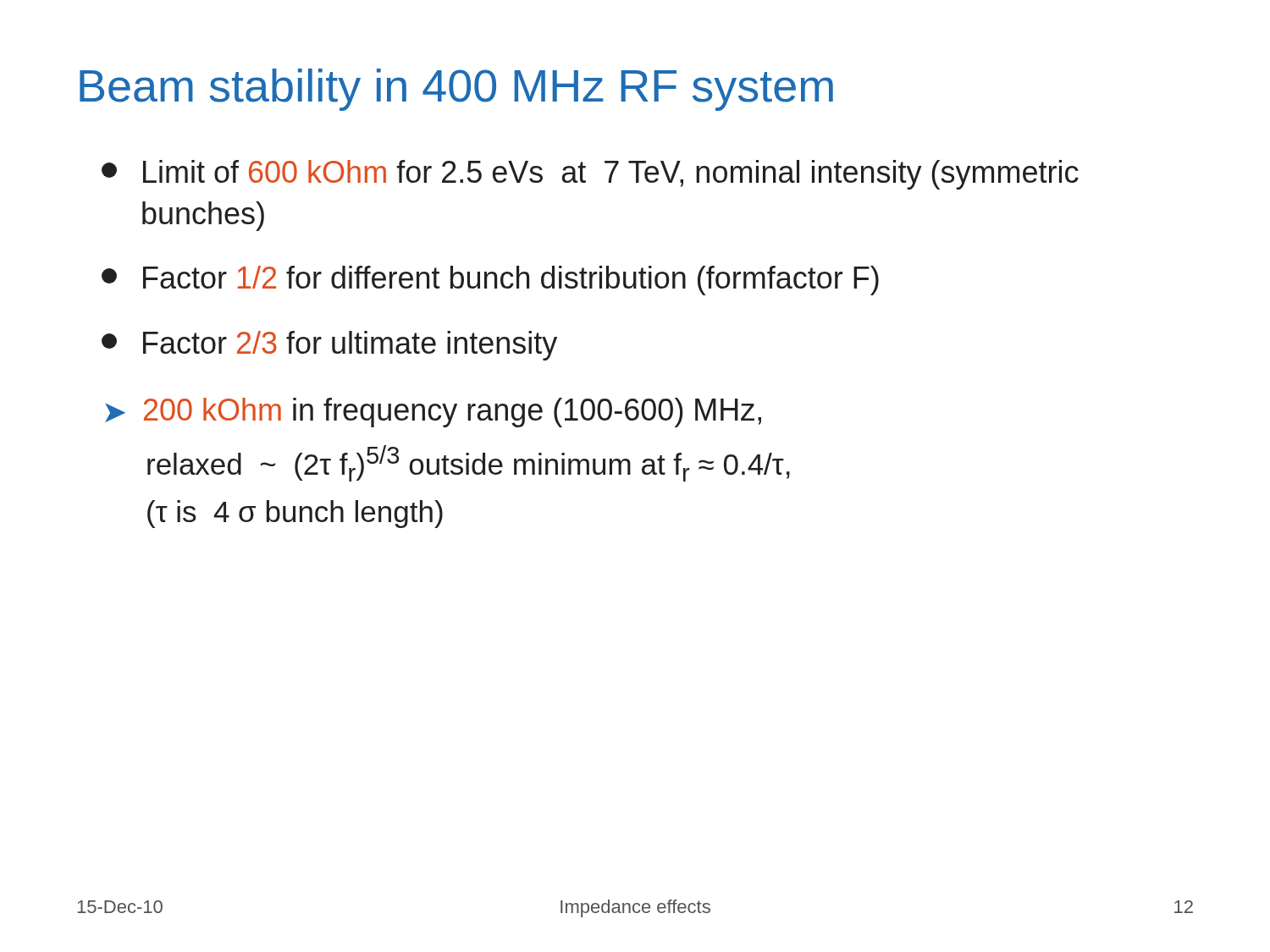Find the title that says "Beam stability in 400 MHz RF system"
The image size is (1270, 952).
pyautogui.click(x=456, y=85)
